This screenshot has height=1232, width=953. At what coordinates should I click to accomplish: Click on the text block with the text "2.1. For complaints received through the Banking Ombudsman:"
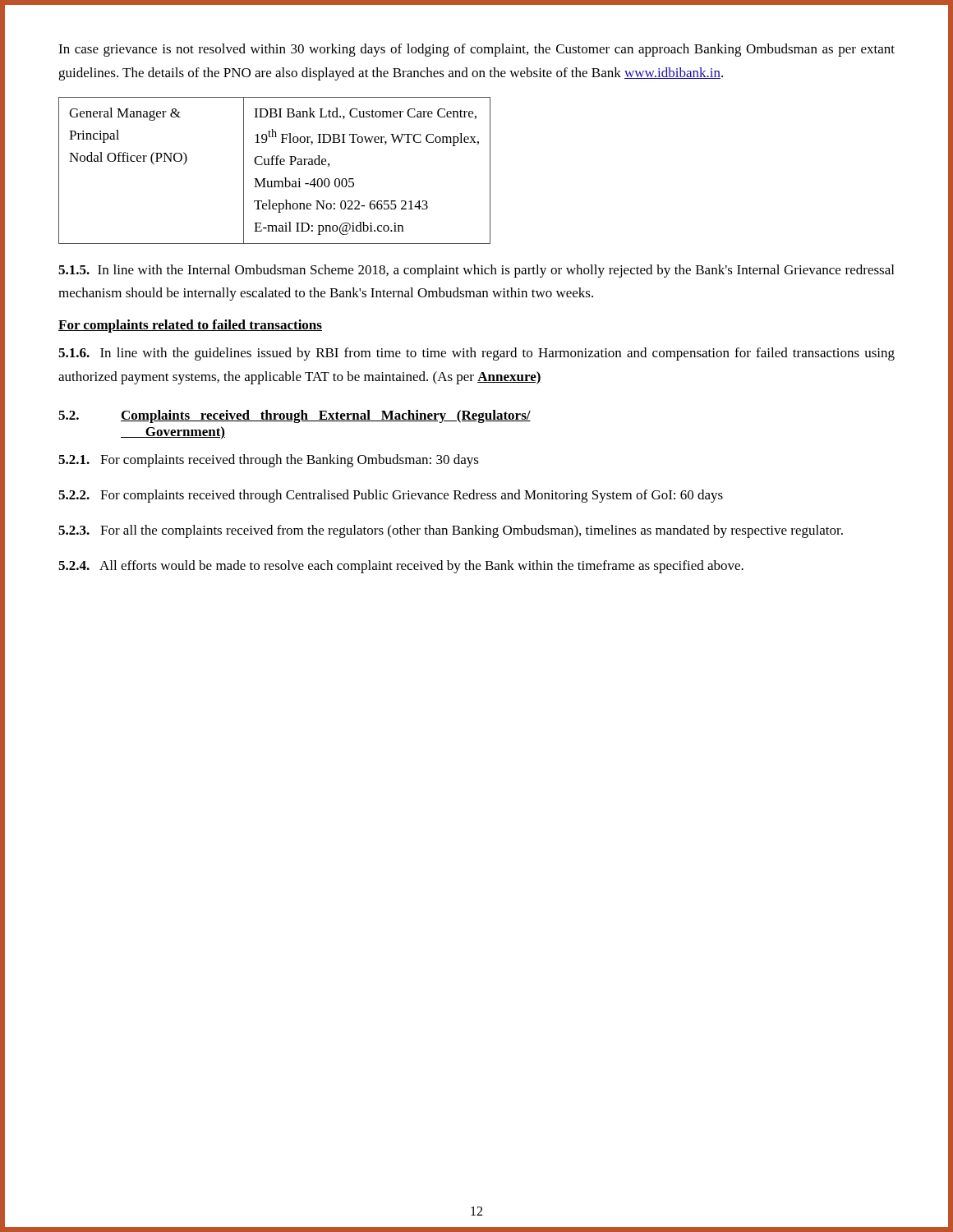(269, 460)
